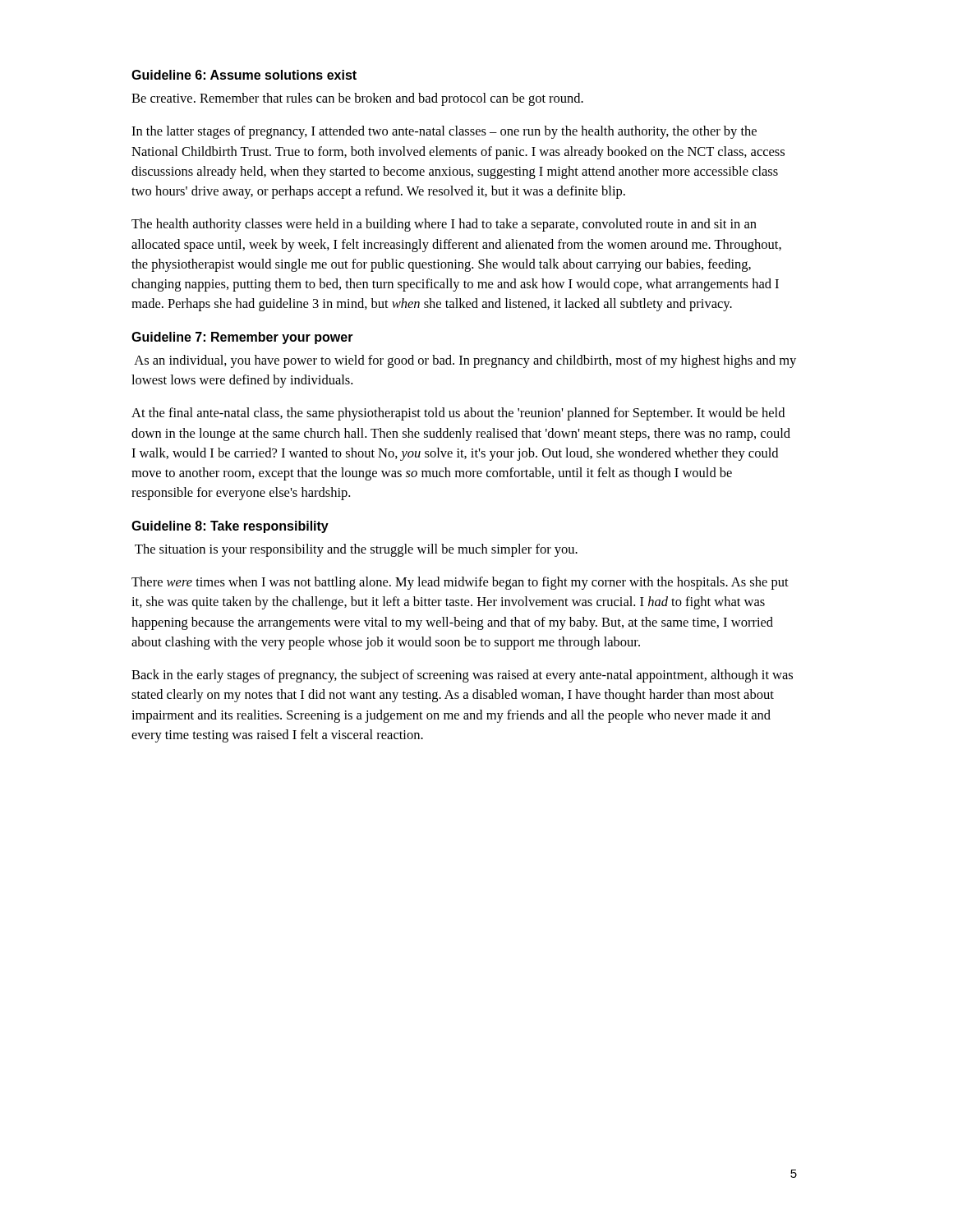Screen dimensions: 1232x953
Task: Select the text block that says "Be creative. Remember that rules"
Action: tap(358, 98)
